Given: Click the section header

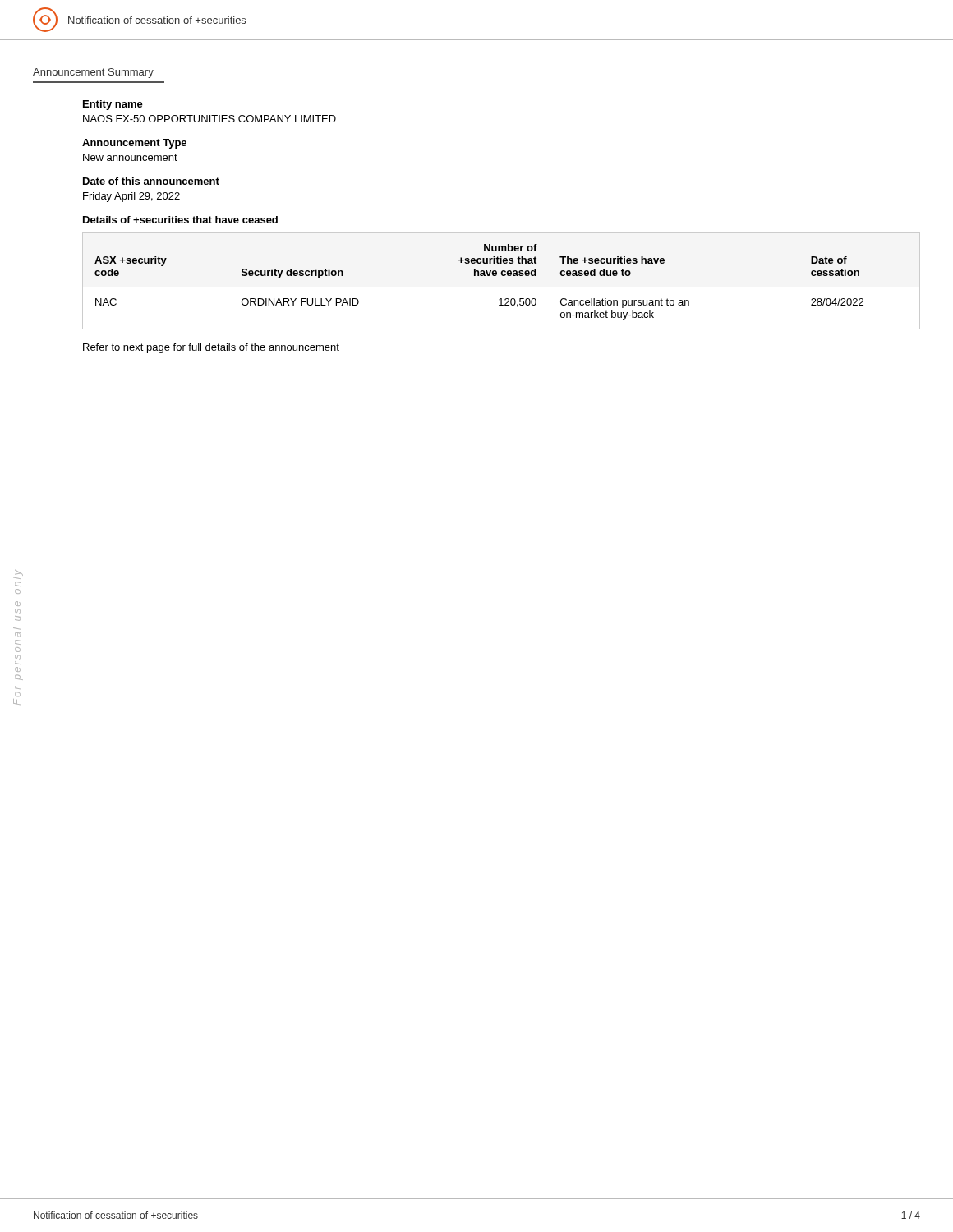Looking at the screenshot, I should 93,72.
